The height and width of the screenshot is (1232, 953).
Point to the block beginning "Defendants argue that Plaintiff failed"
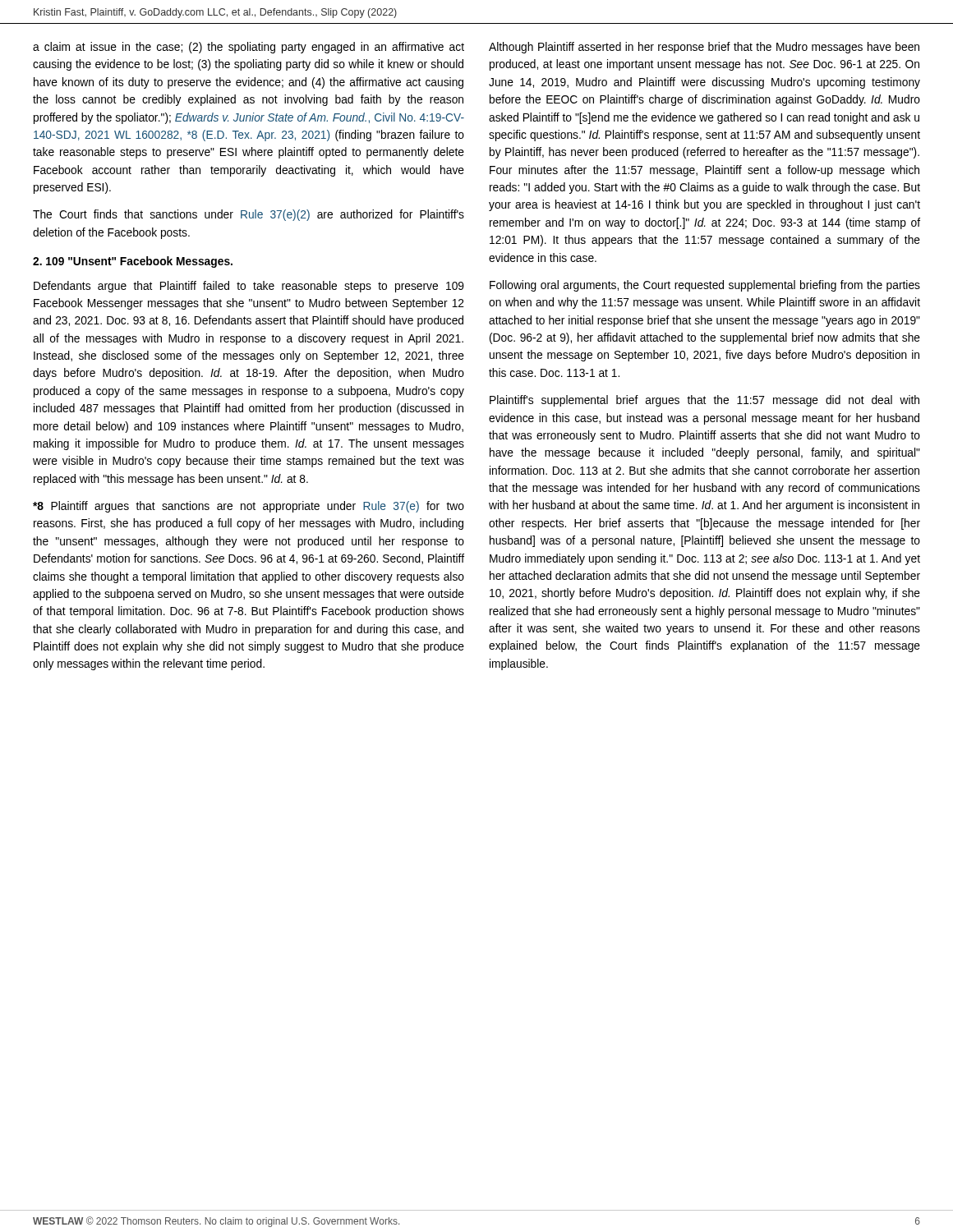(249, 383)
